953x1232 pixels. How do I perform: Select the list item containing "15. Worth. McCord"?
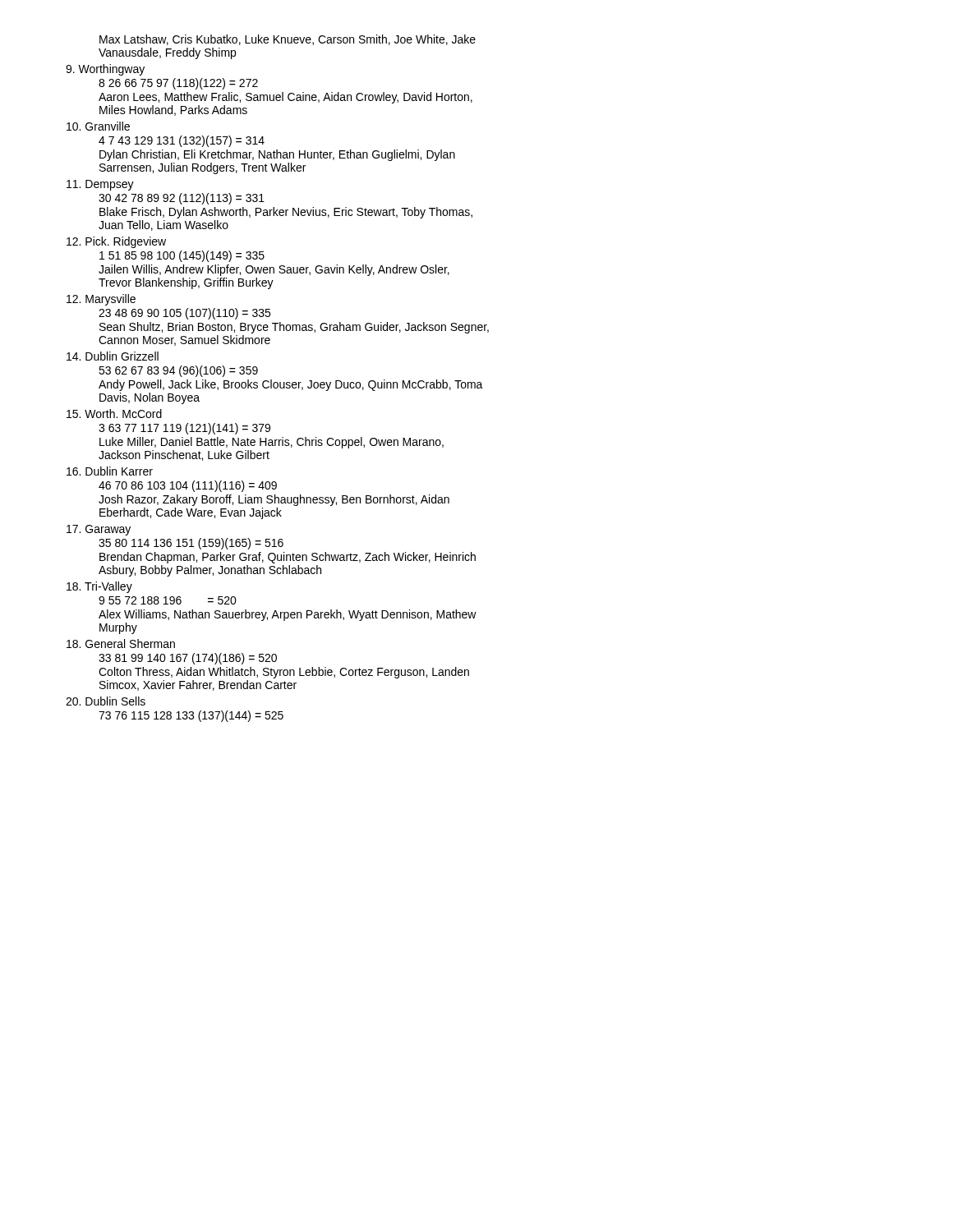tap(114, 414)
